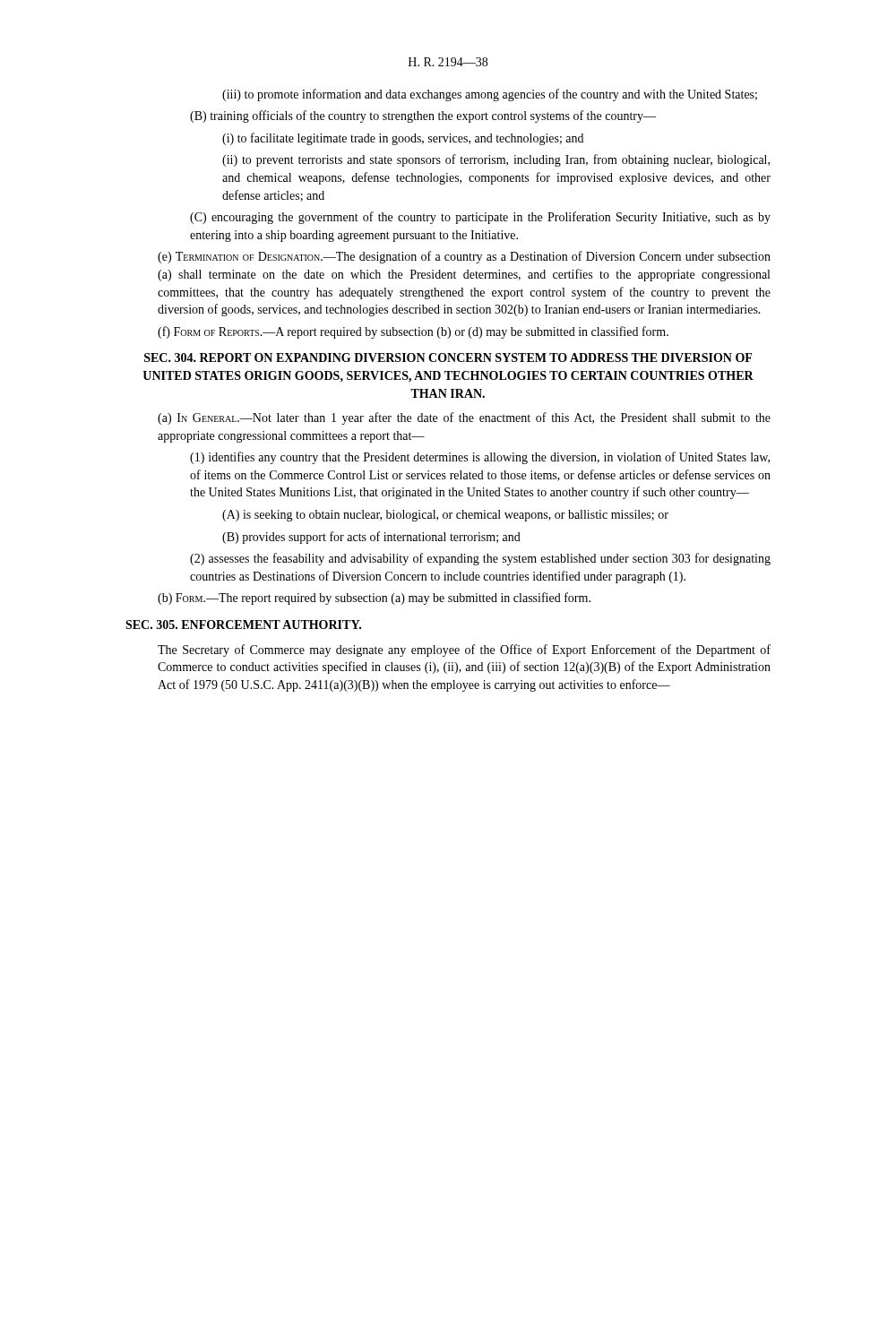
Task: Find the passage starting "(B) provides support for acts"
Action: click(371, 537)
